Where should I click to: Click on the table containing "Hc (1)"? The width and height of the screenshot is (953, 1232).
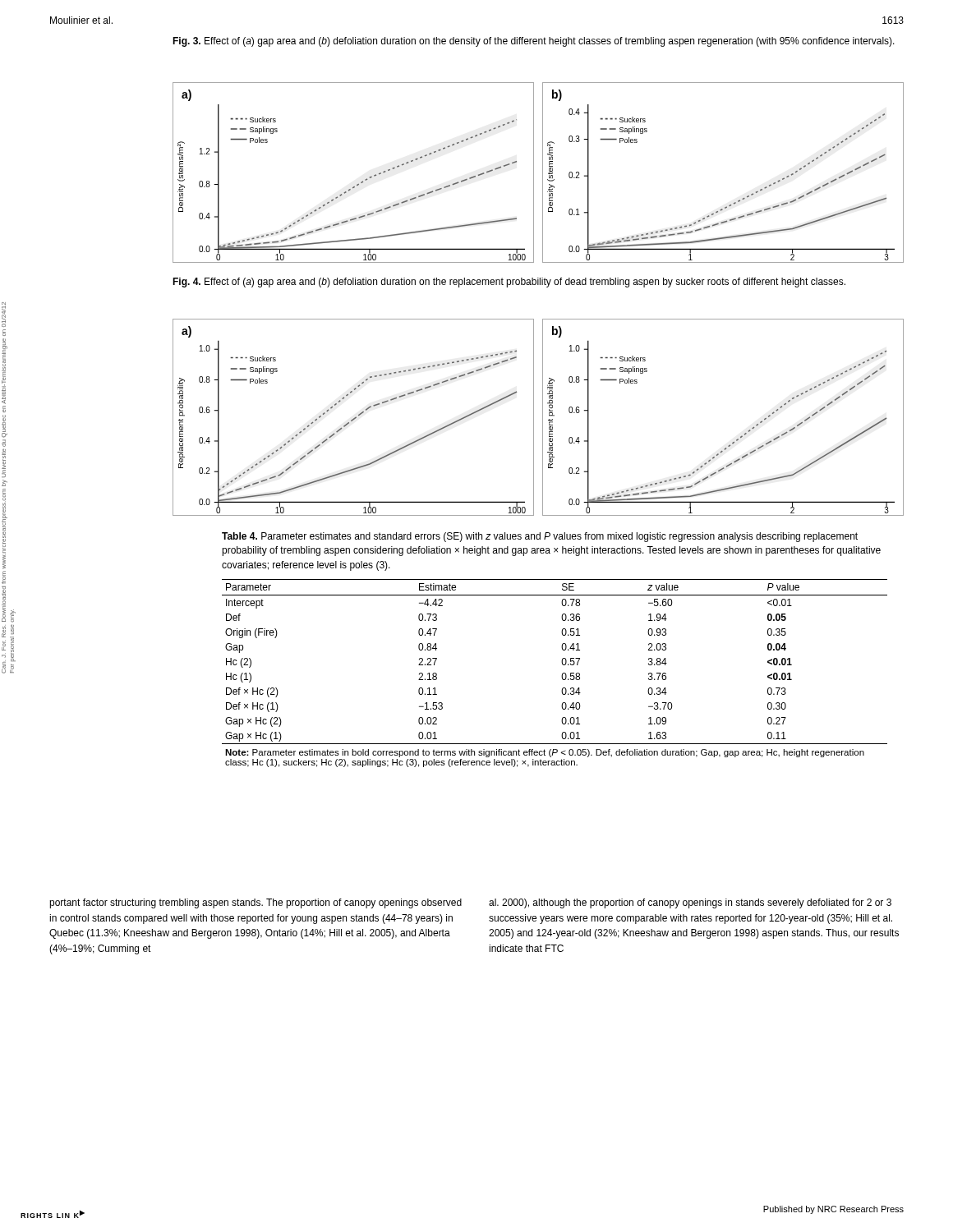pyautogui.click(x=555, y=674)
